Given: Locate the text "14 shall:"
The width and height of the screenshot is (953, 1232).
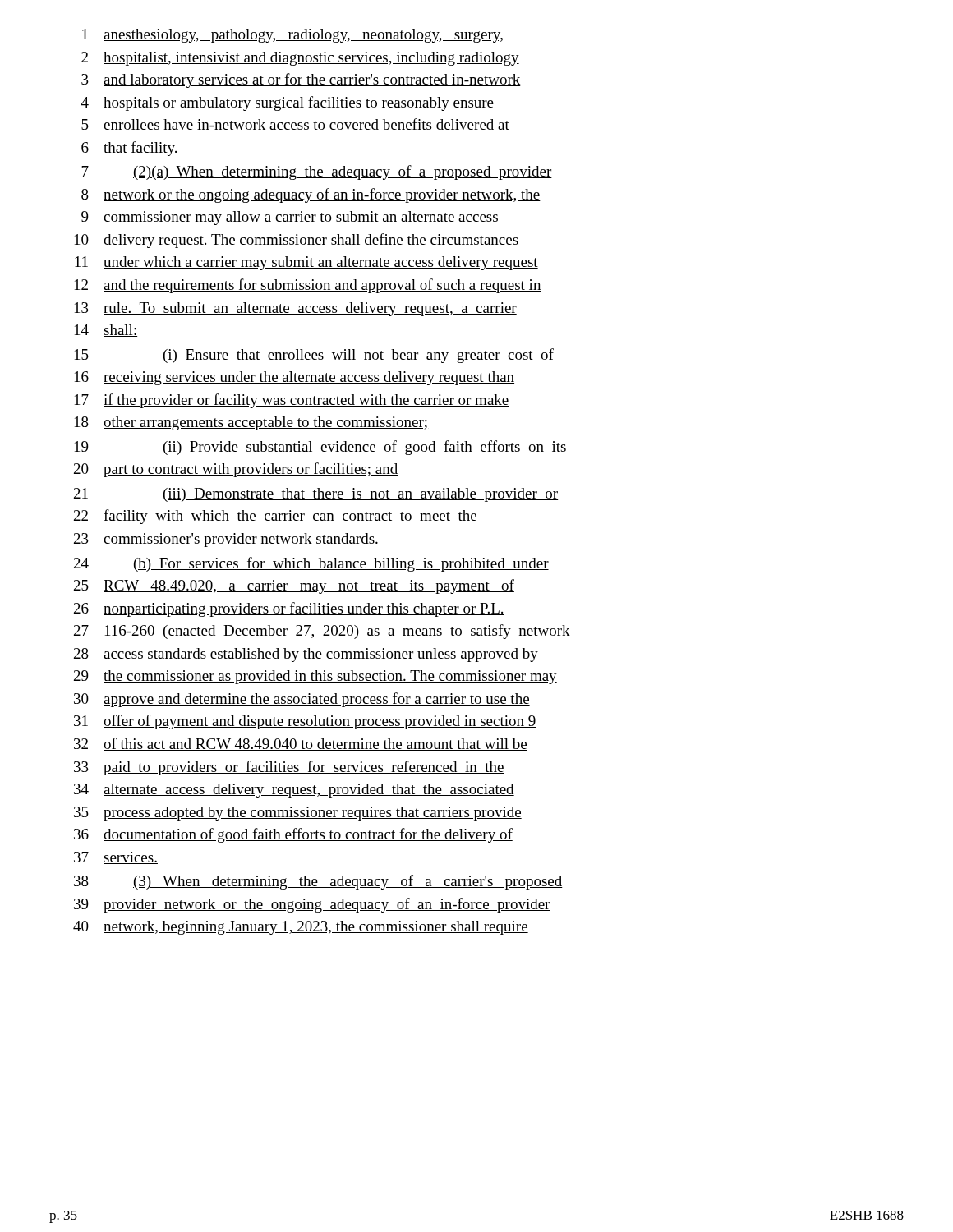Looking at the screenshot, I should (x=106, y=331).
